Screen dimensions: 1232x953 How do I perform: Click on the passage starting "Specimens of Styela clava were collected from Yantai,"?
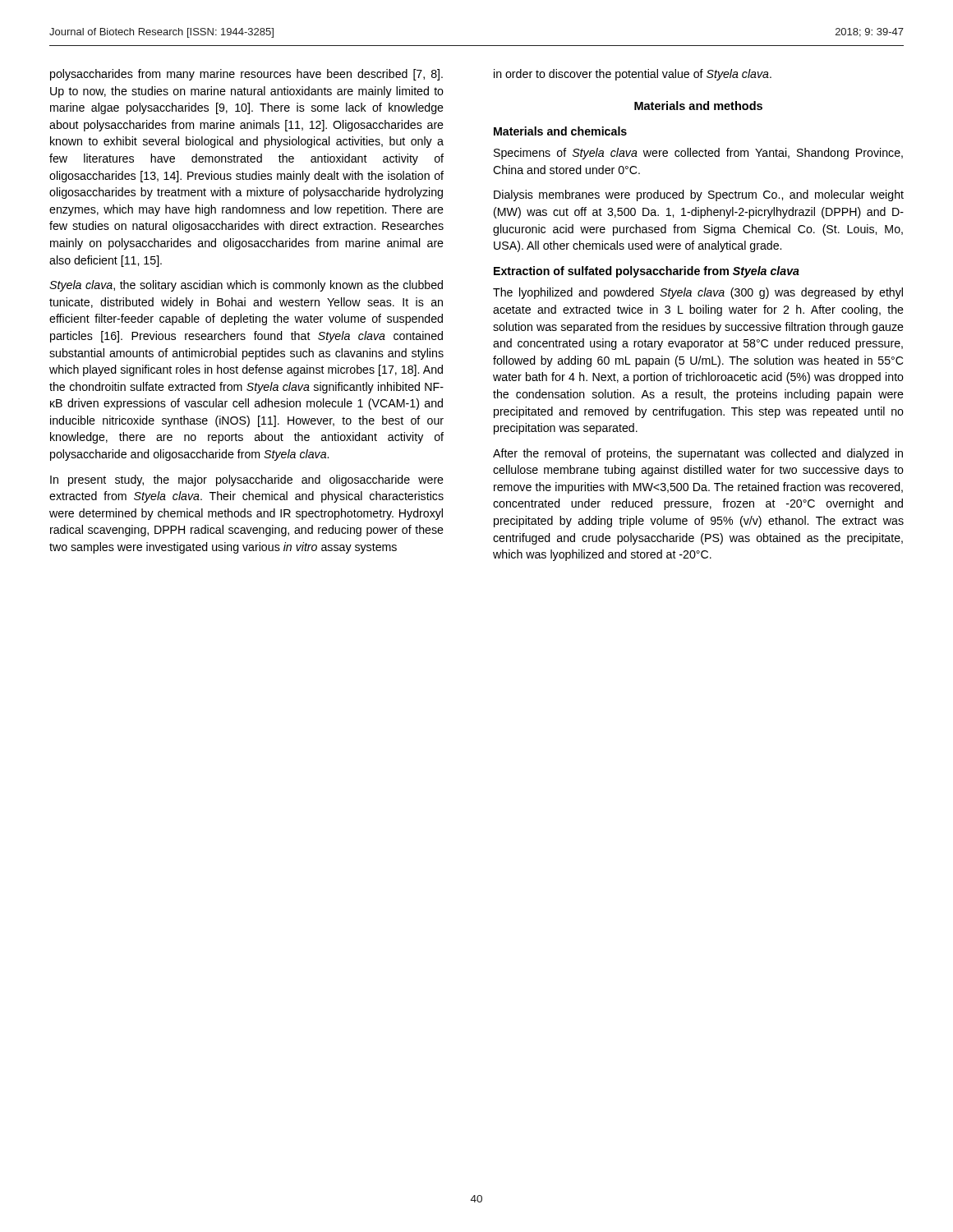pyautogui.click(x=698, y=162)
